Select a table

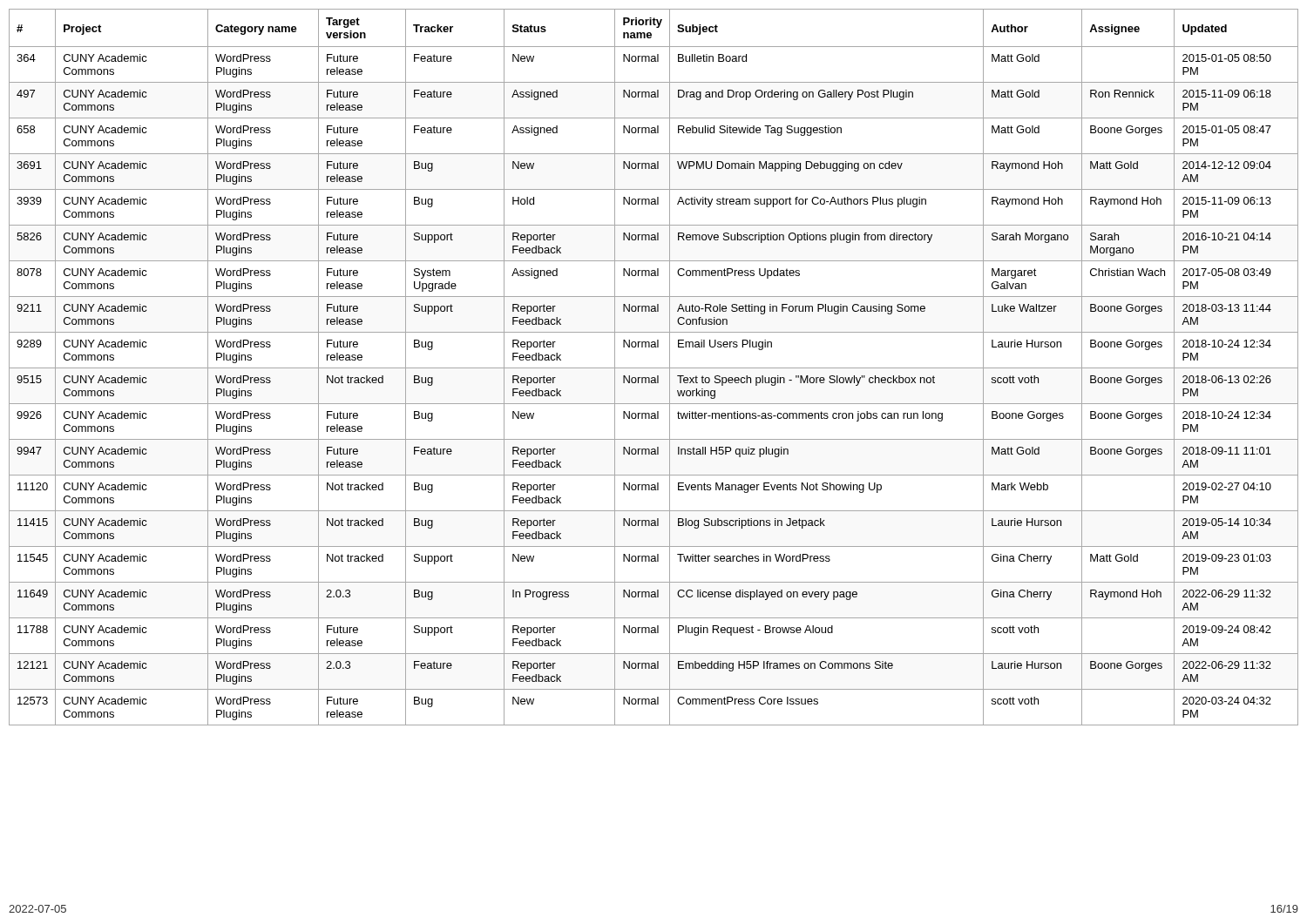point(654,367)
